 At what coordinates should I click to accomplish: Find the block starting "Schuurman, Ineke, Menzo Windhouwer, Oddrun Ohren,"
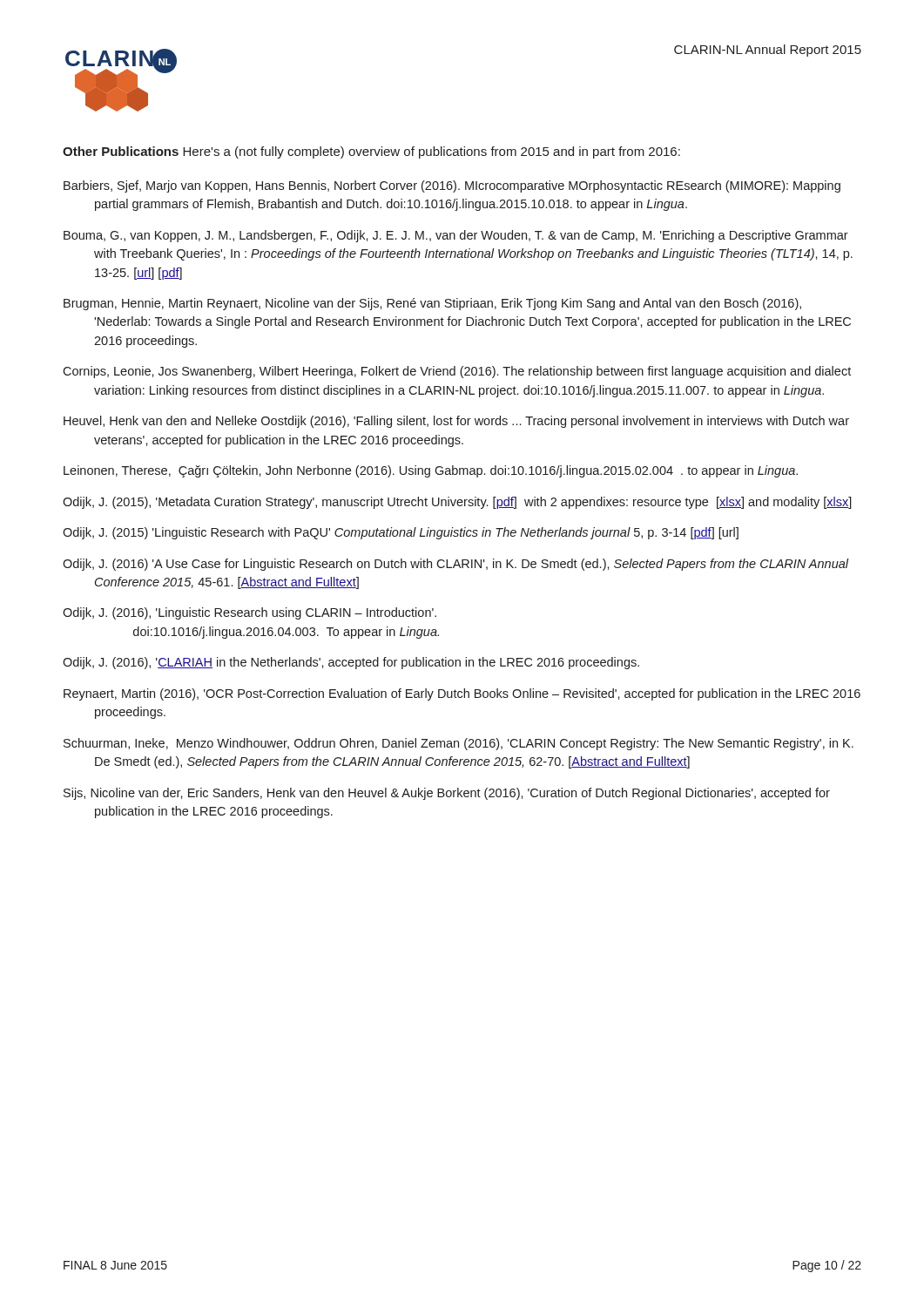pyautogui.click(x=458, y=752)
